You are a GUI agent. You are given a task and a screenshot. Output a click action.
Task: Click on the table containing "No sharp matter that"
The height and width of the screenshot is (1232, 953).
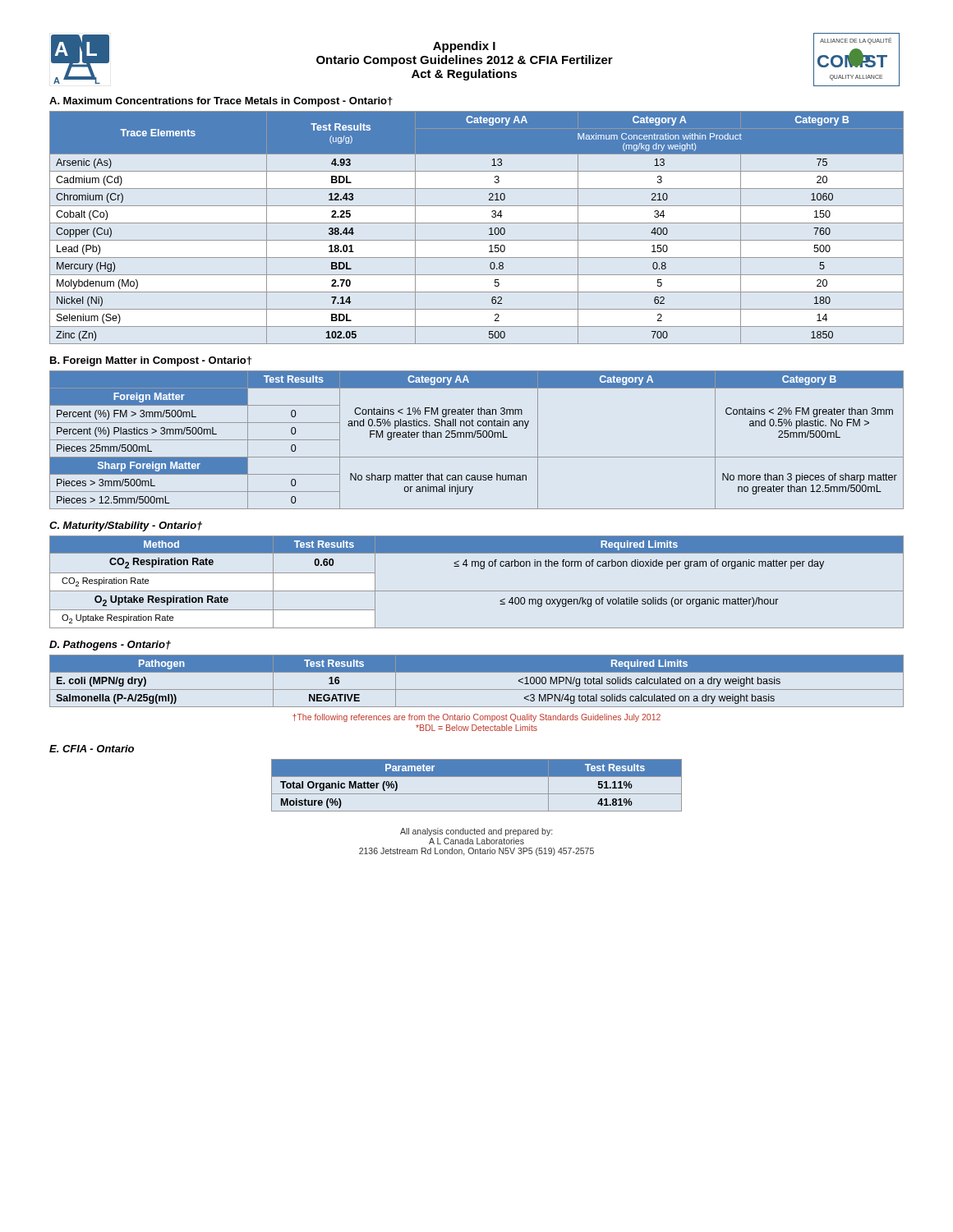tap(476, 440)
